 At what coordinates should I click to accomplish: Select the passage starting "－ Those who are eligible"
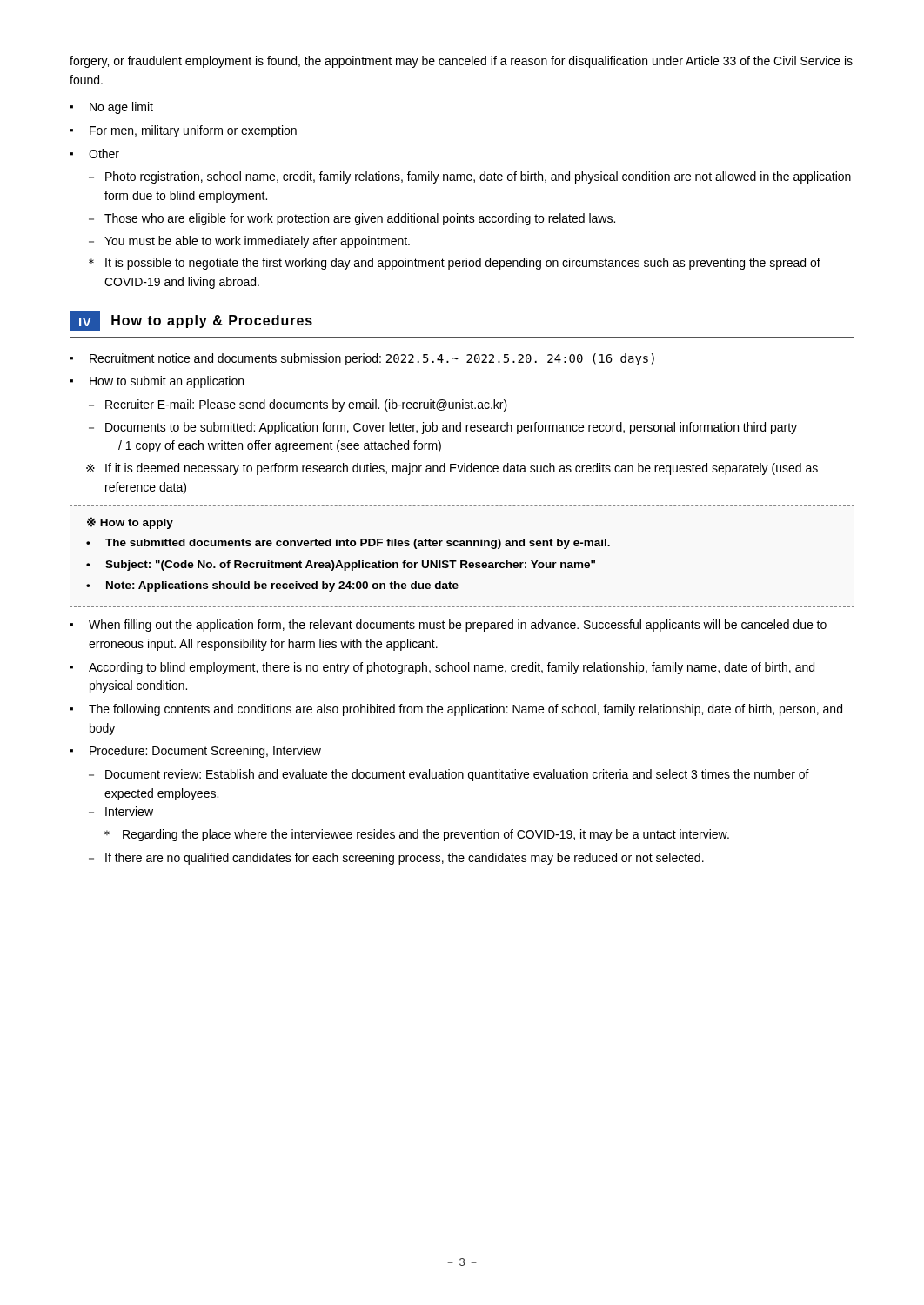[351, 219]
